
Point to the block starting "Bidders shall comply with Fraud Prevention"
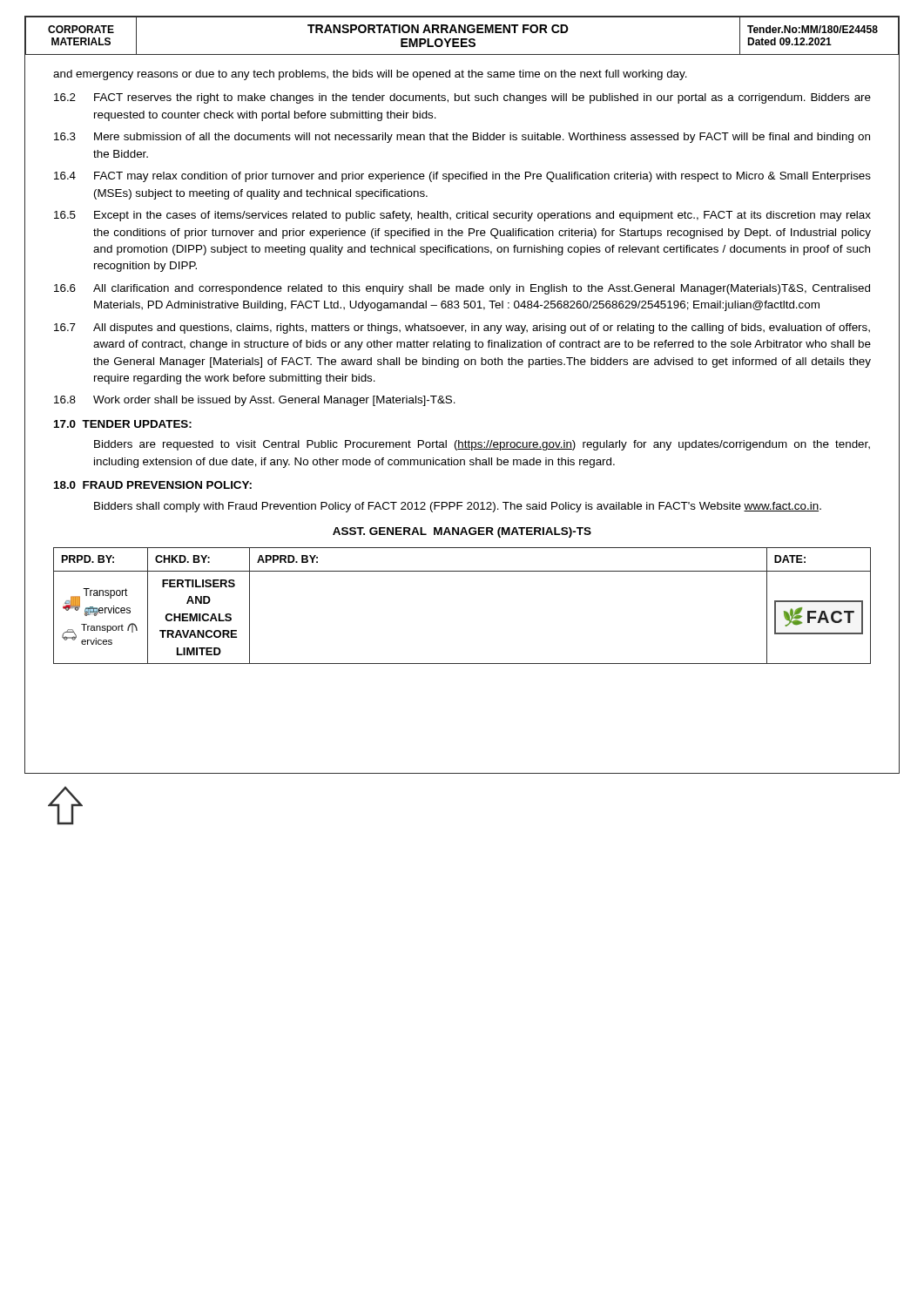458,506
